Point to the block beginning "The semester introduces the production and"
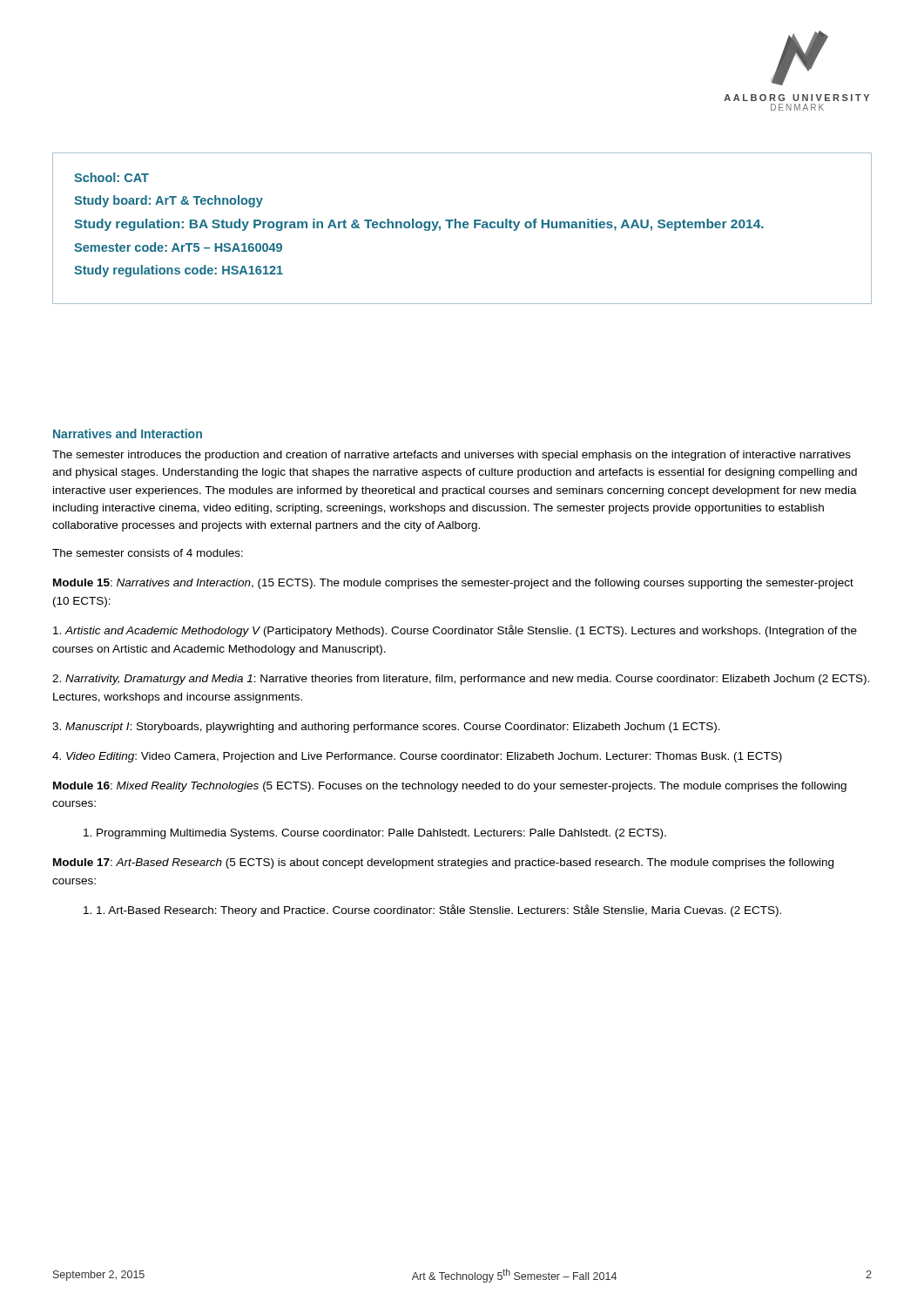The image size is (924, 1307). [455, 490]
